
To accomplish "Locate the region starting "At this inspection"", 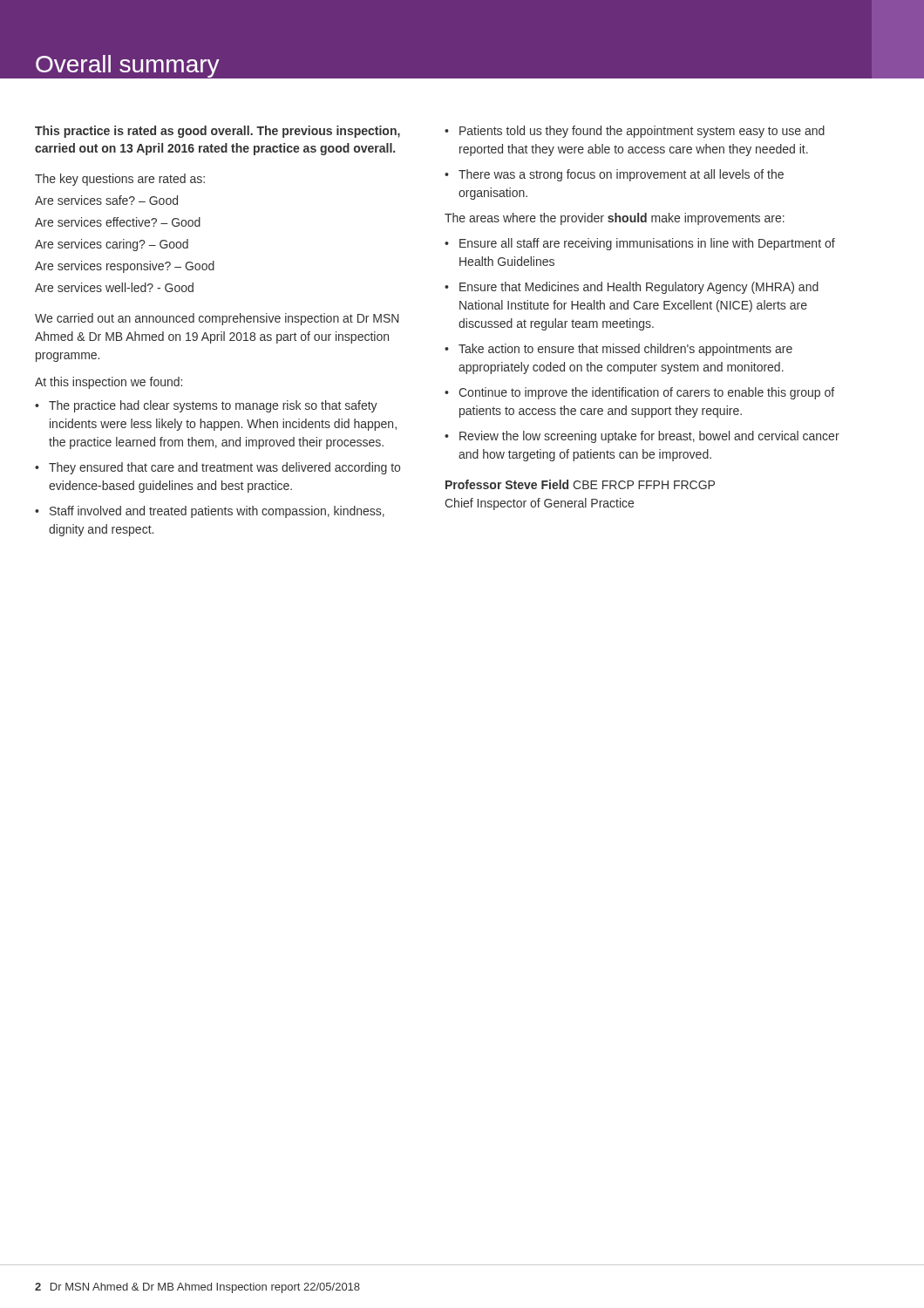I will click(x=109, y=382).
